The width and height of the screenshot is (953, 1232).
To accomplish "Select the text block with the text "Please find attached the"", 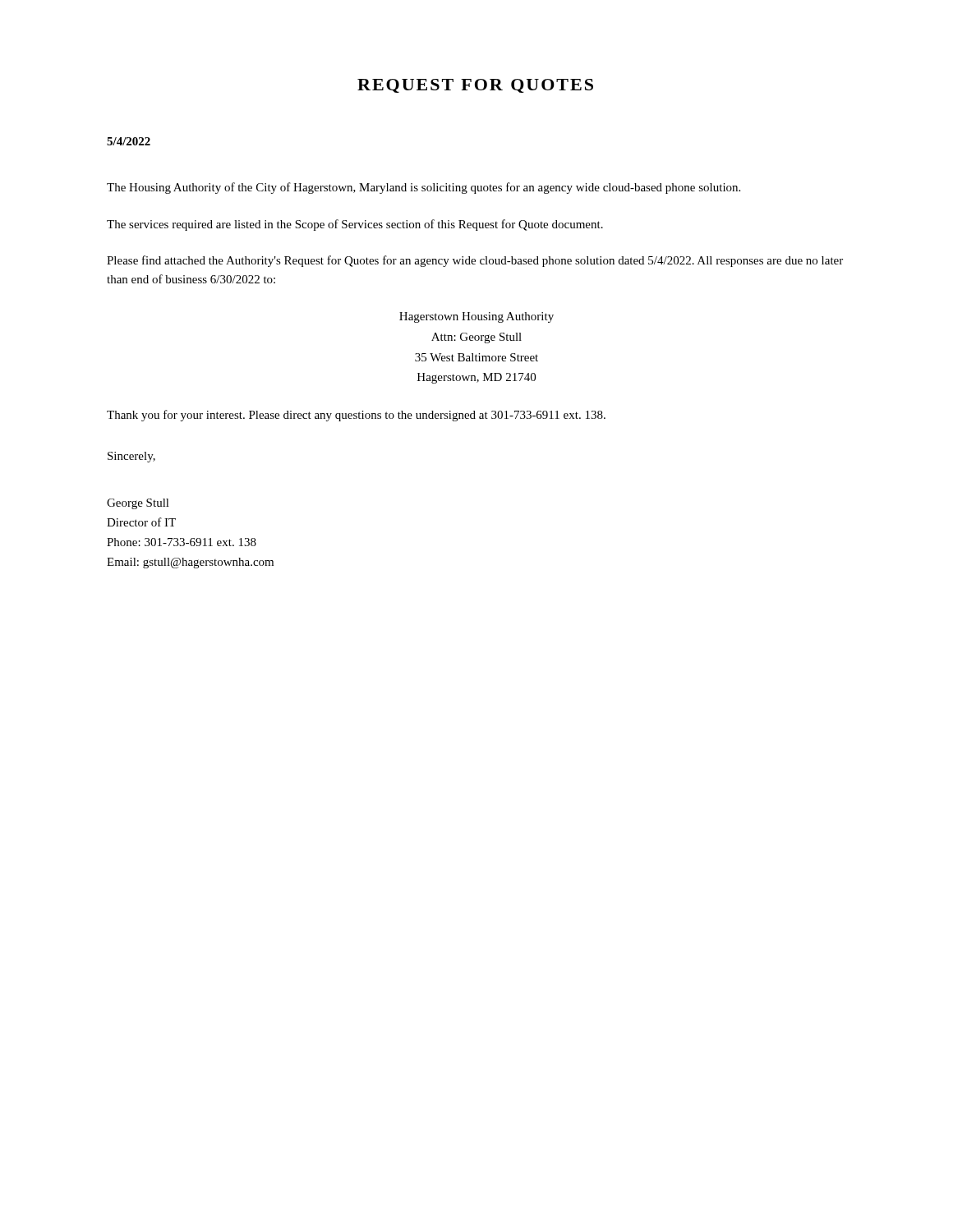I will click(x=475, y=270).
